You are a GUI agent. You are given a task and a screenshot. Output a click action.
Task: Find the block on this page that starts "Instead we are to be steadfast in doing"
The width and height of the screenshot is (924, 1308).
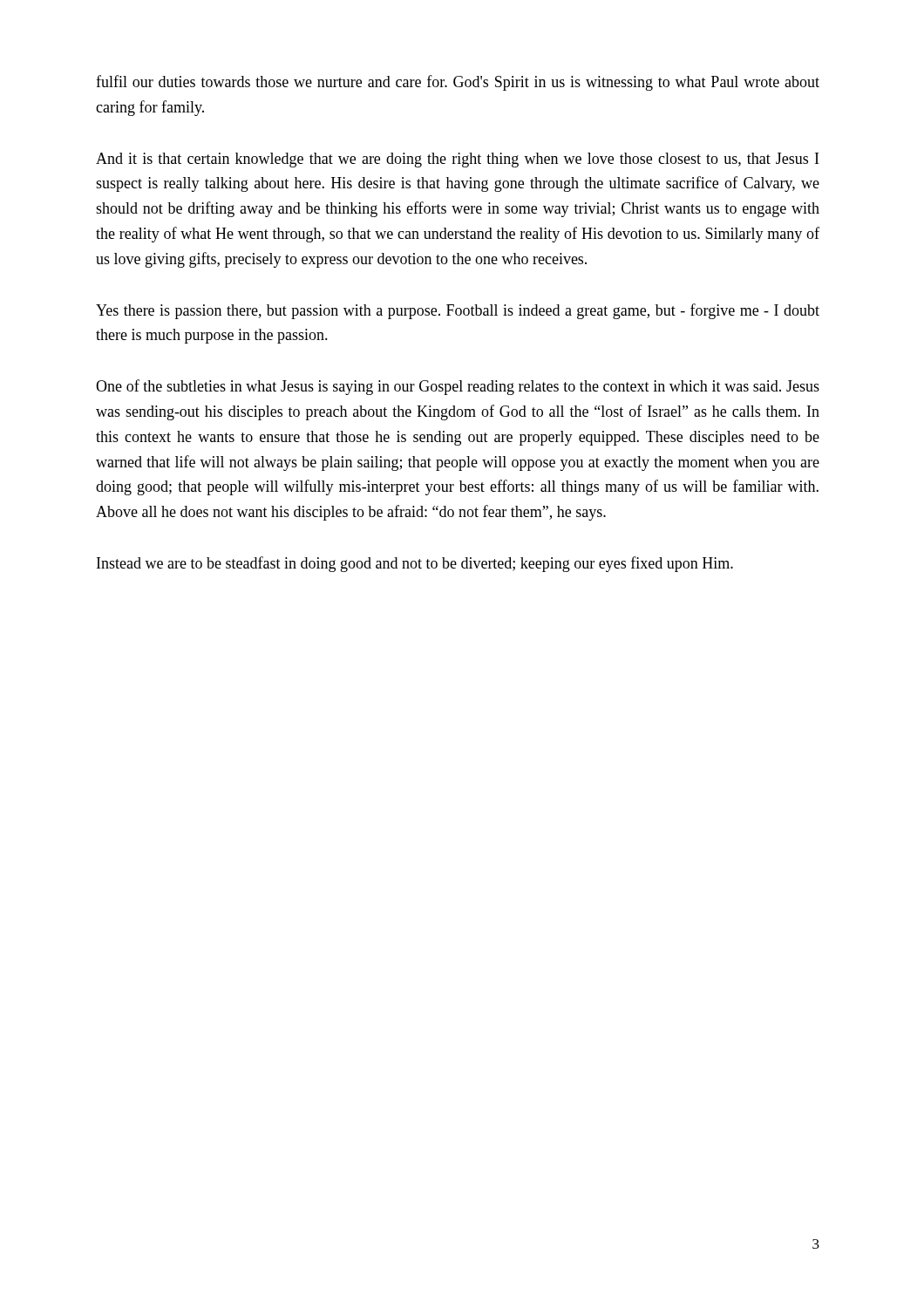415,563
